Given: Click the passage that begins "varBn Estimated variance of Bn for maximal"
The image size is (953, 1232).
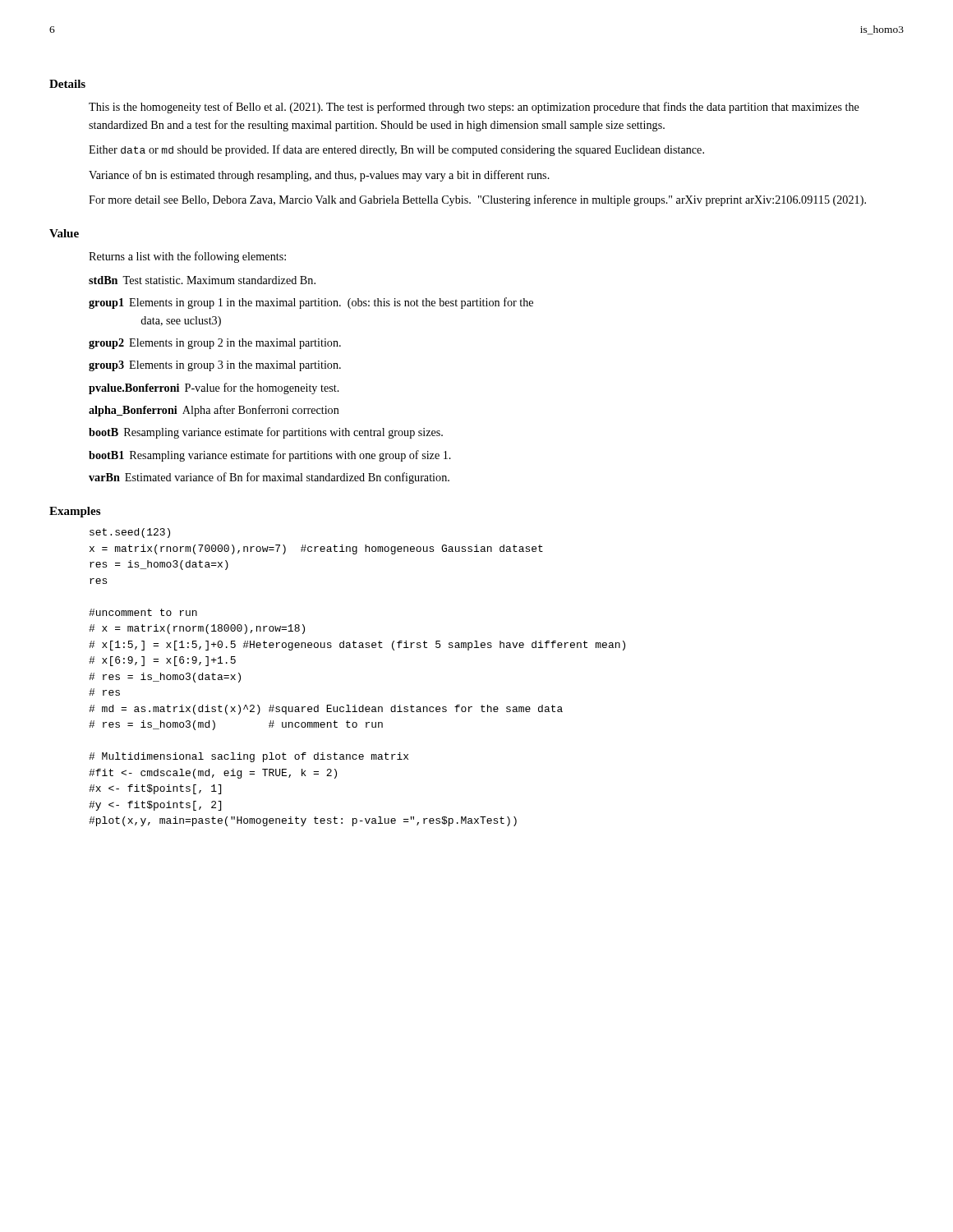Looking at the screenshot, I should click(269, 478).
